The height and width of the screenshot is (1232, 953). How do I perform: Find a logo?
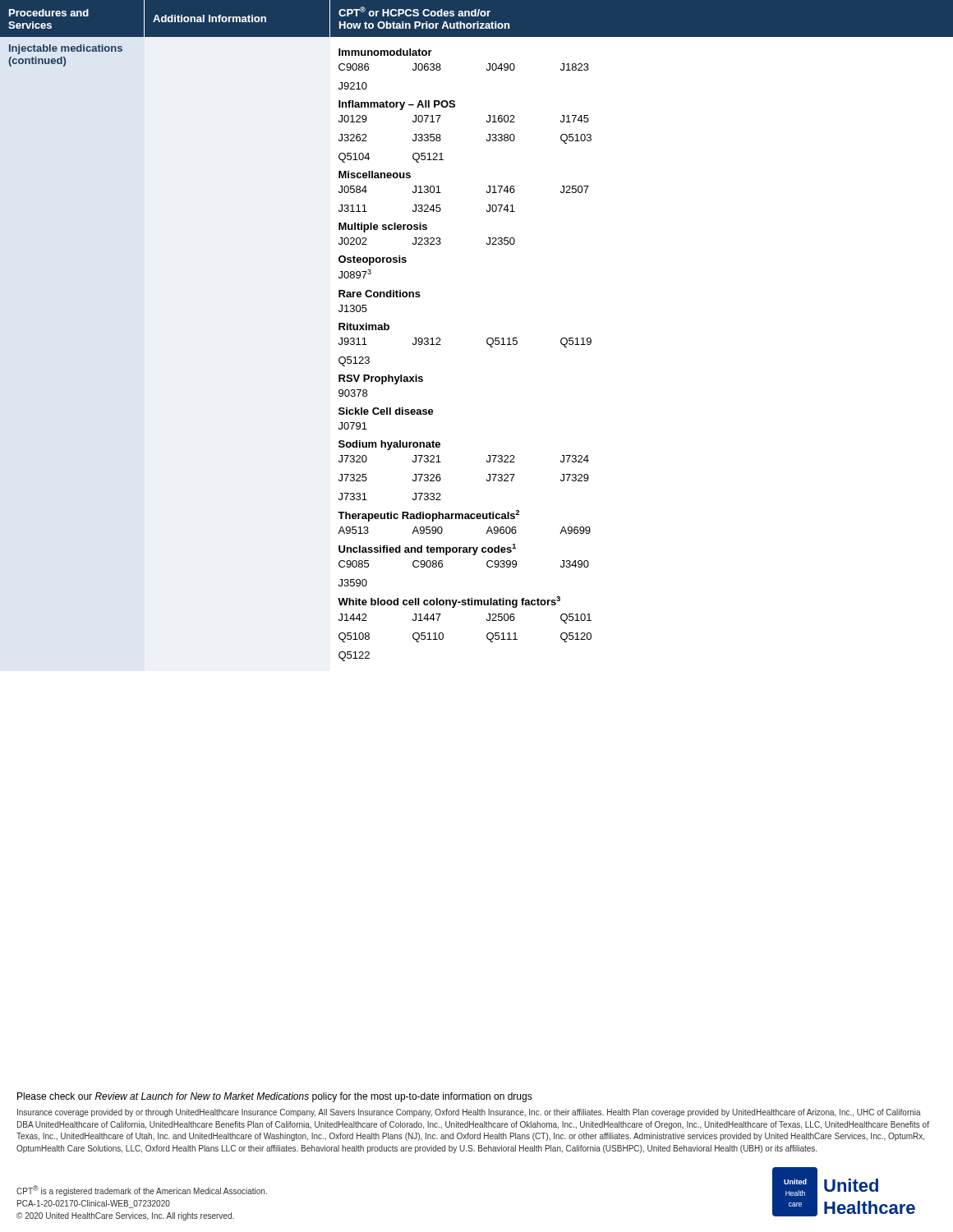[854, 1193]
